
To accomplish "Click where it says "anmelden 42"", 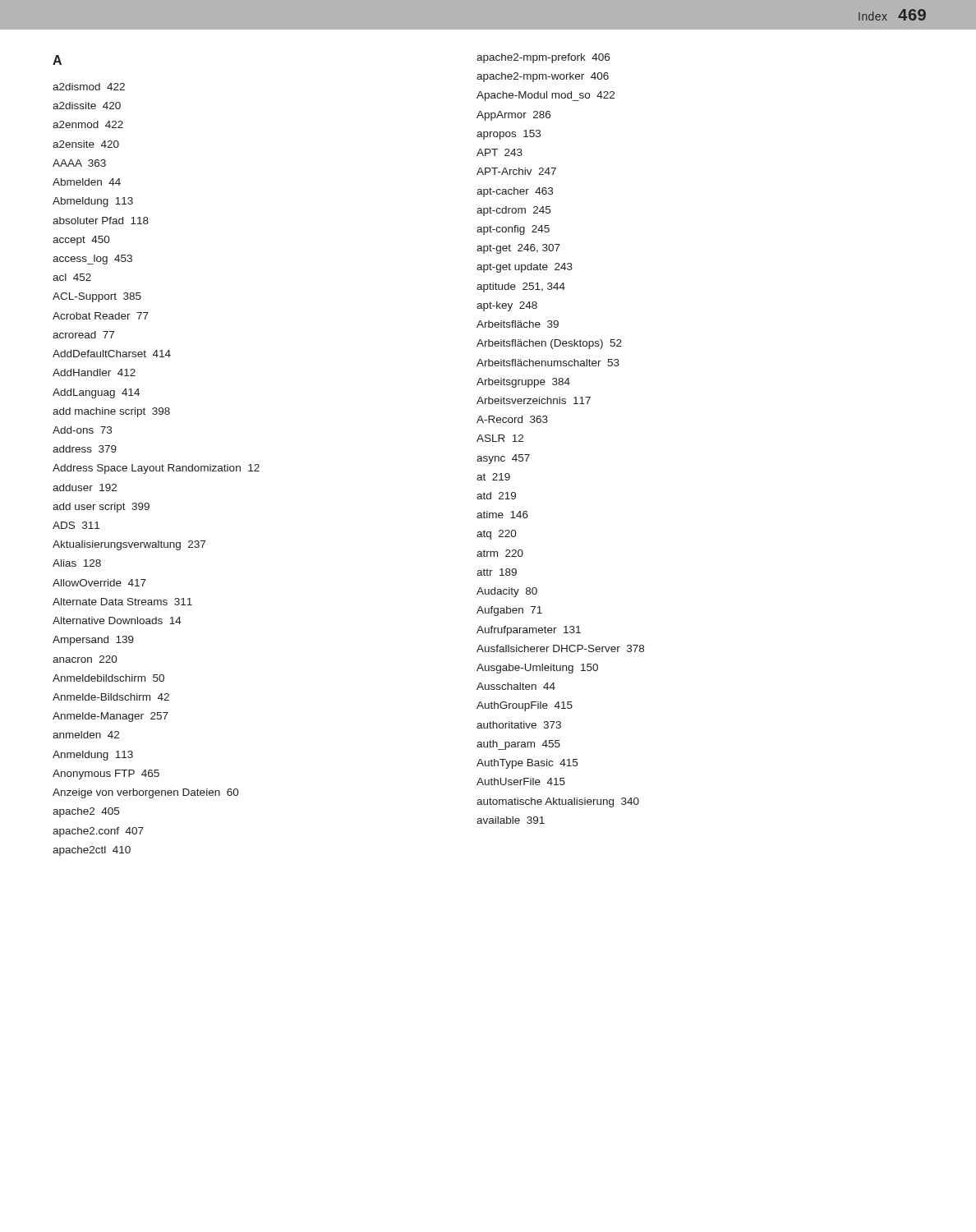I will coord(86,735).
